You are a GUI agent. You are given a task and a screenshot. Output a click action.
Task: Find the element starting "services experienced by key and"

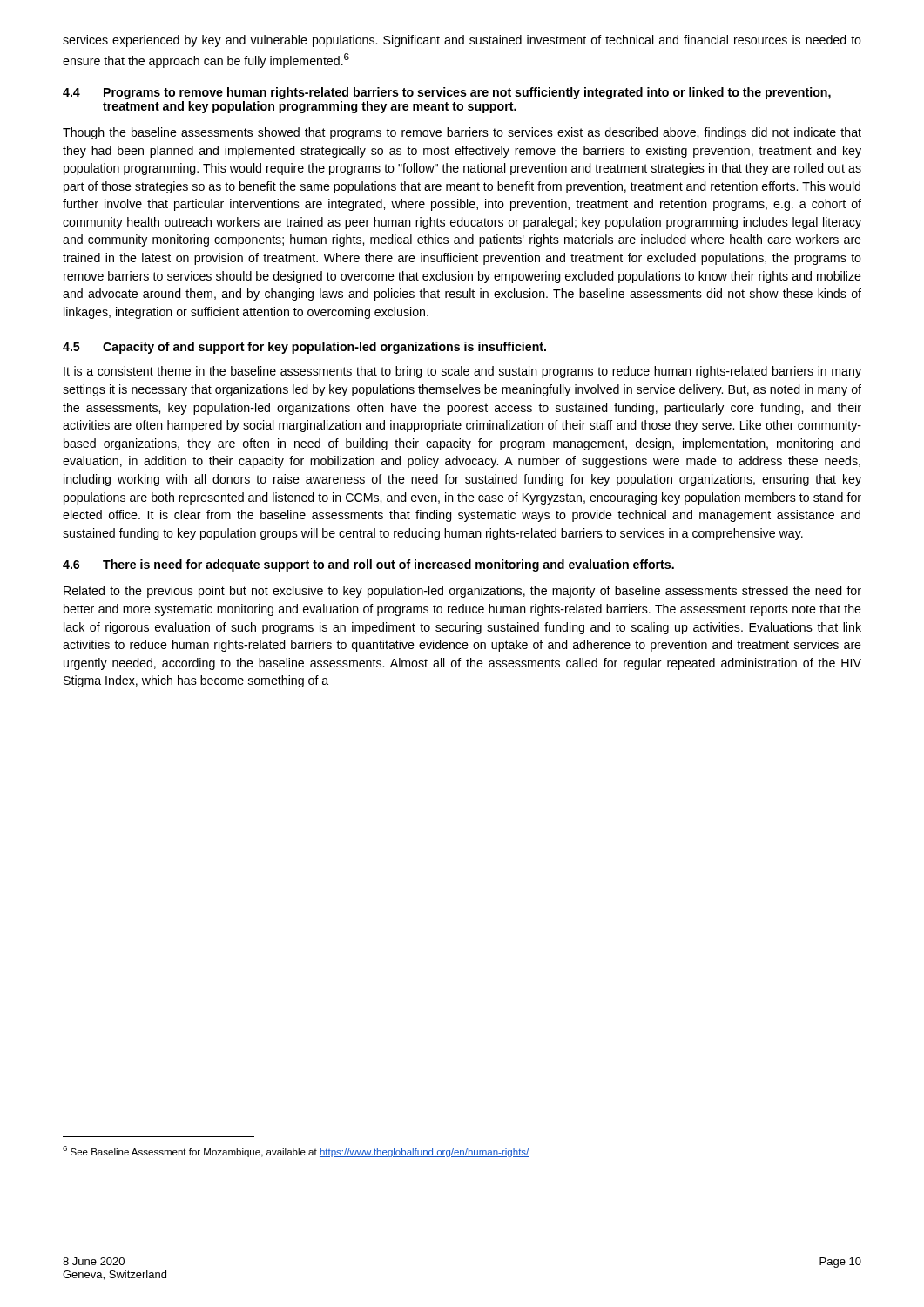click(x=462, y=51)
